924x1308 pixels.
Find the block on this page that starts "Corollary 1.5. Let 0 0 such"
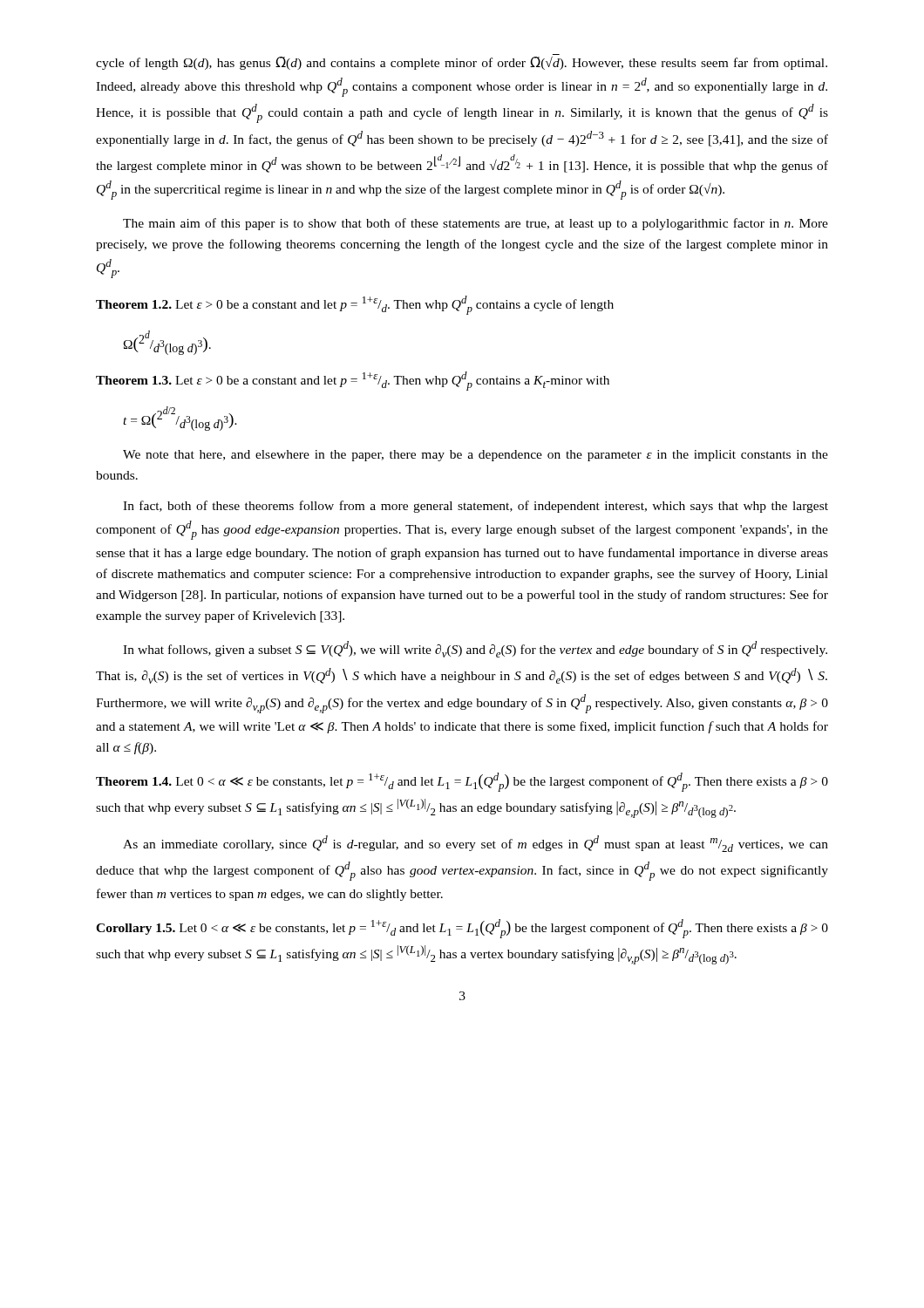point(462,941)
